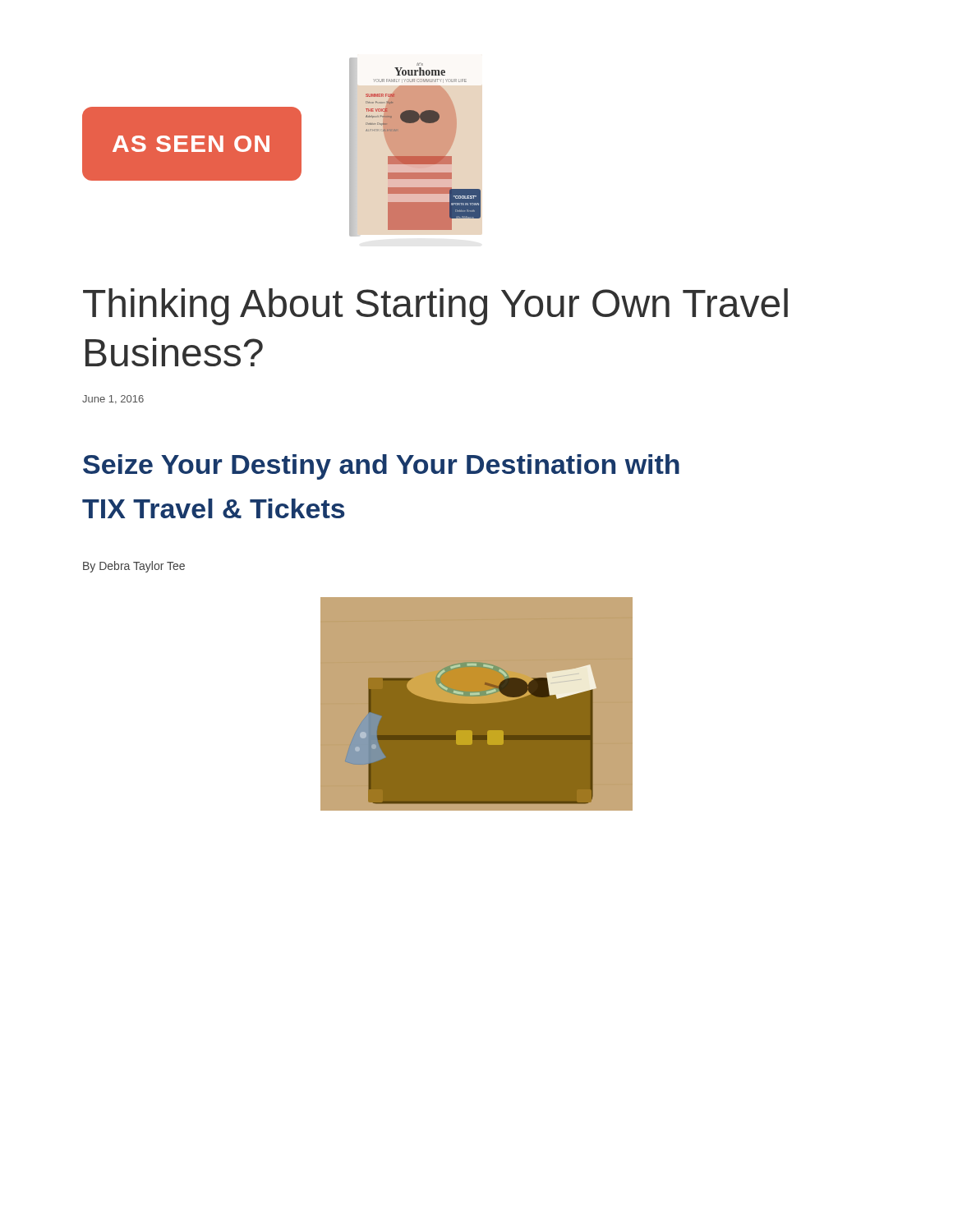This screenshot has height=1232, width=953.
Task: Click where it says "June 1, 2016"
Action: point(113,399)
